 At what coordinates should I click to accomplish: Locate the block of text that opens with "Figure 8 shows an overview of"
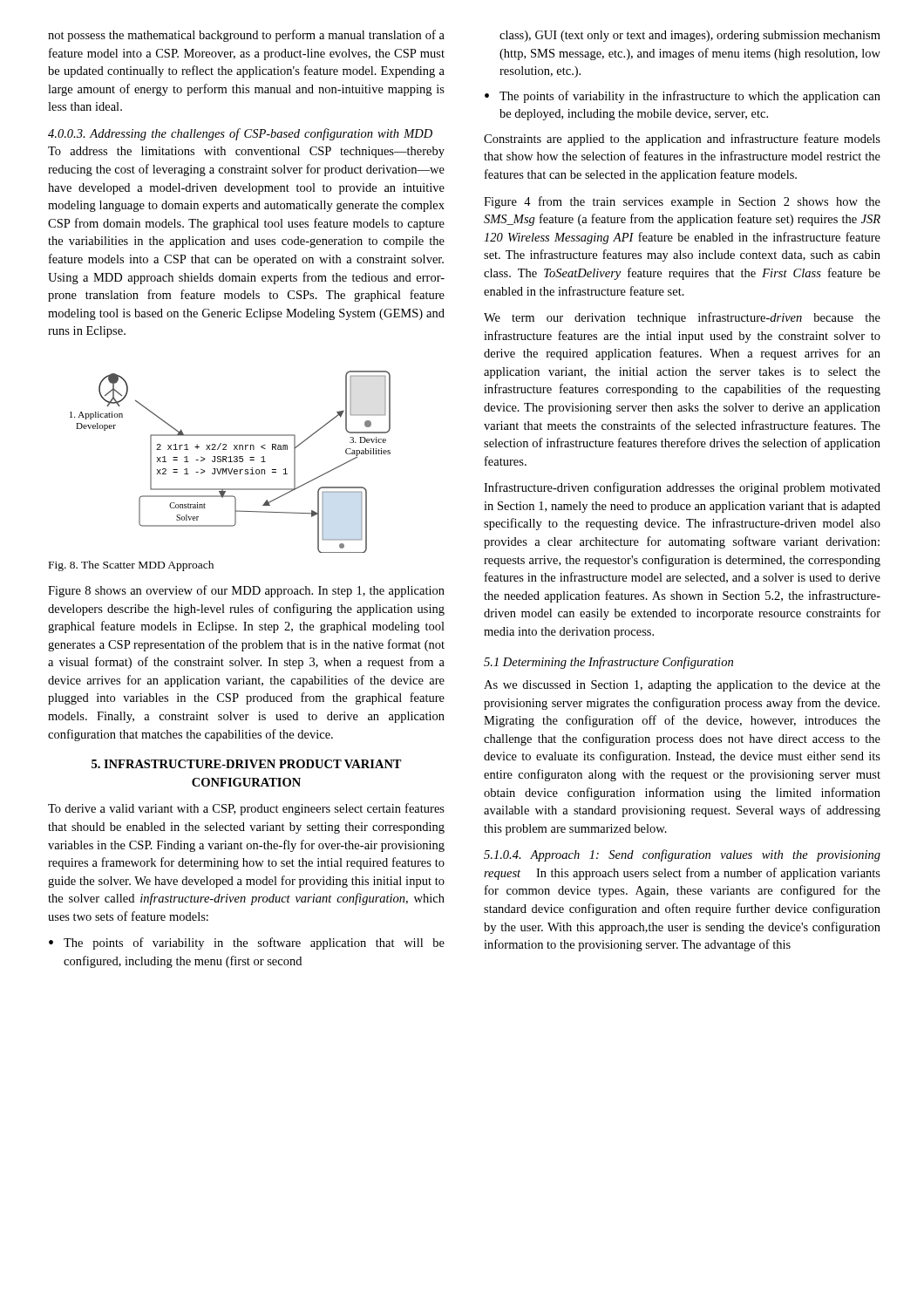[246, 662]
